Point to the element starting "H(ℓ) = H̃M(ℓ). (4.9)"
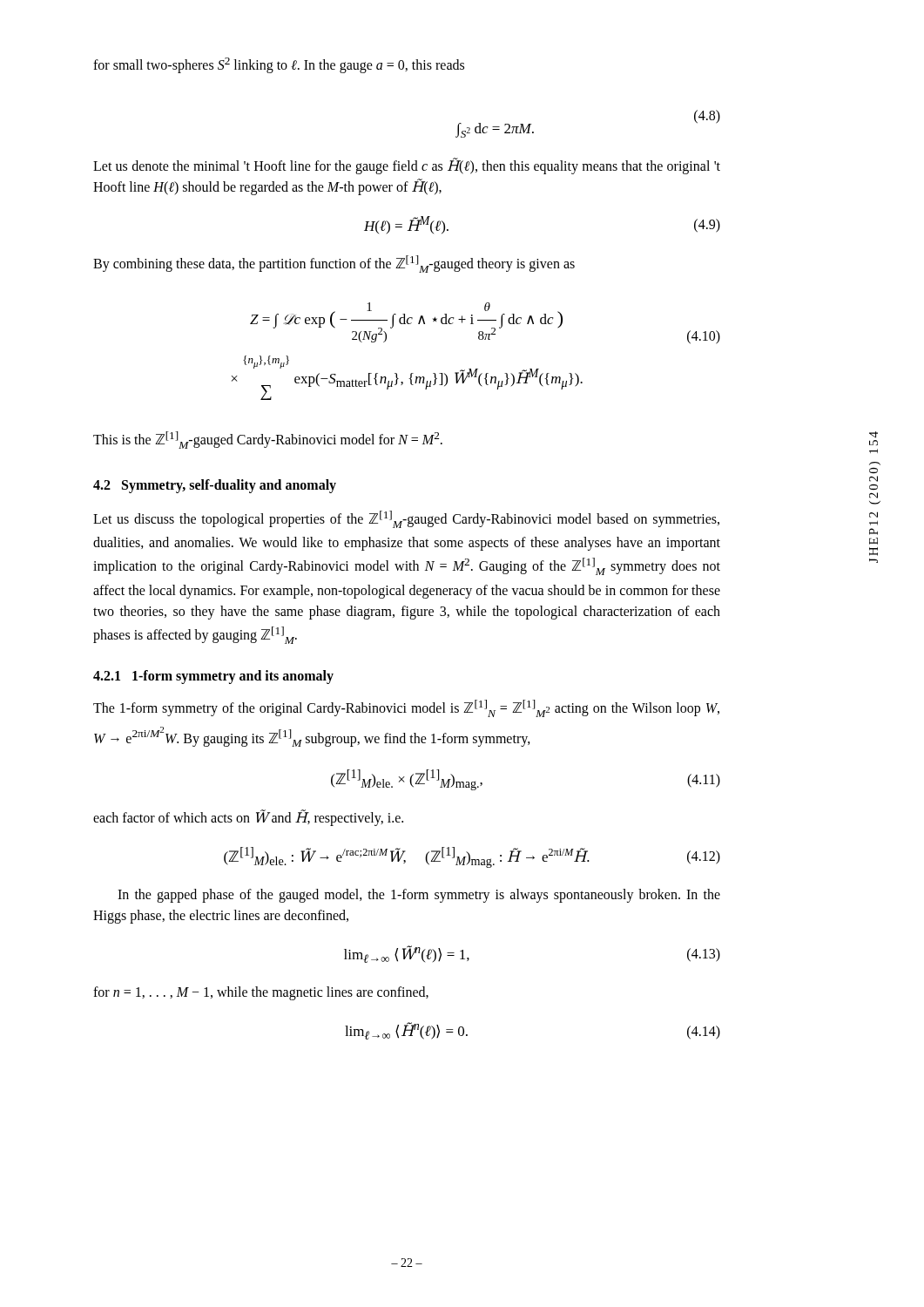Image resolution: width=924 pixels, height=1307 pixels. tap(407, 225)
